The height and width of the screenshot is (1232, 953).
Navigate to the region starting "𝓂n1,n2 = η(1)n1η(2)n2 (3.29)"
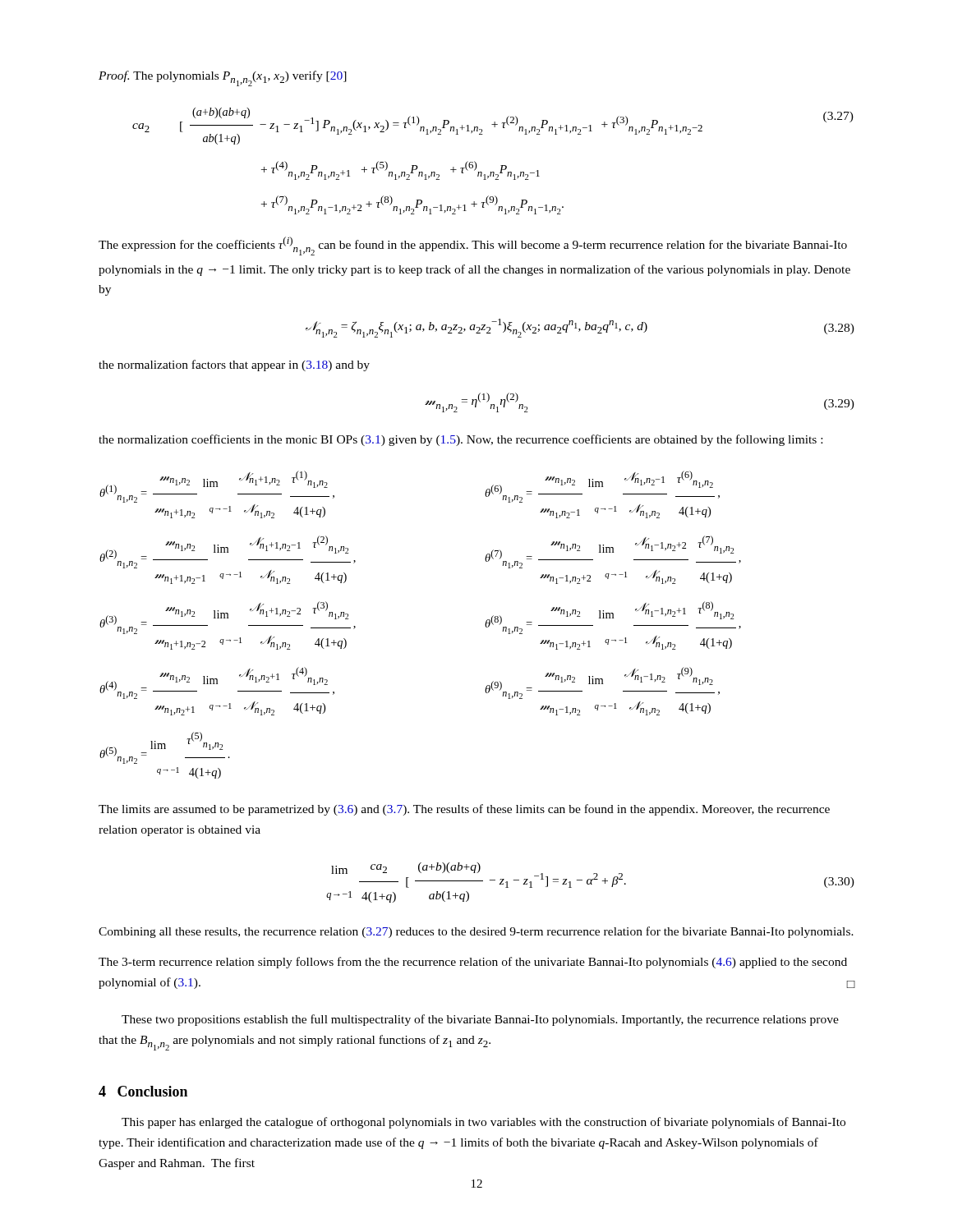(x=475, y=403)
